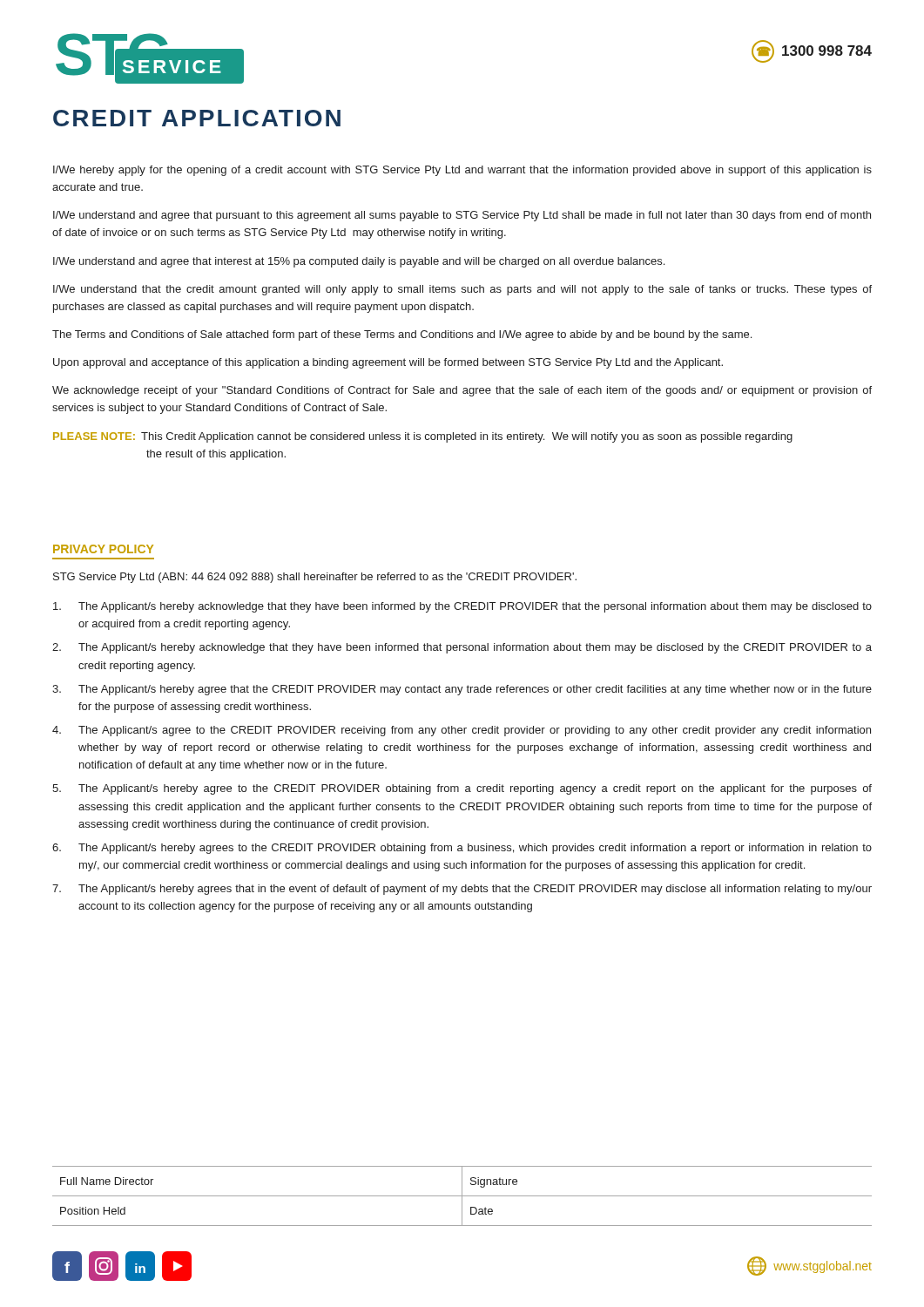The height and width of the screenshot is (1307, 924).
Task: Click on the list item that says "5. The Applicant/s hereby agree to"
Action: 462,806
